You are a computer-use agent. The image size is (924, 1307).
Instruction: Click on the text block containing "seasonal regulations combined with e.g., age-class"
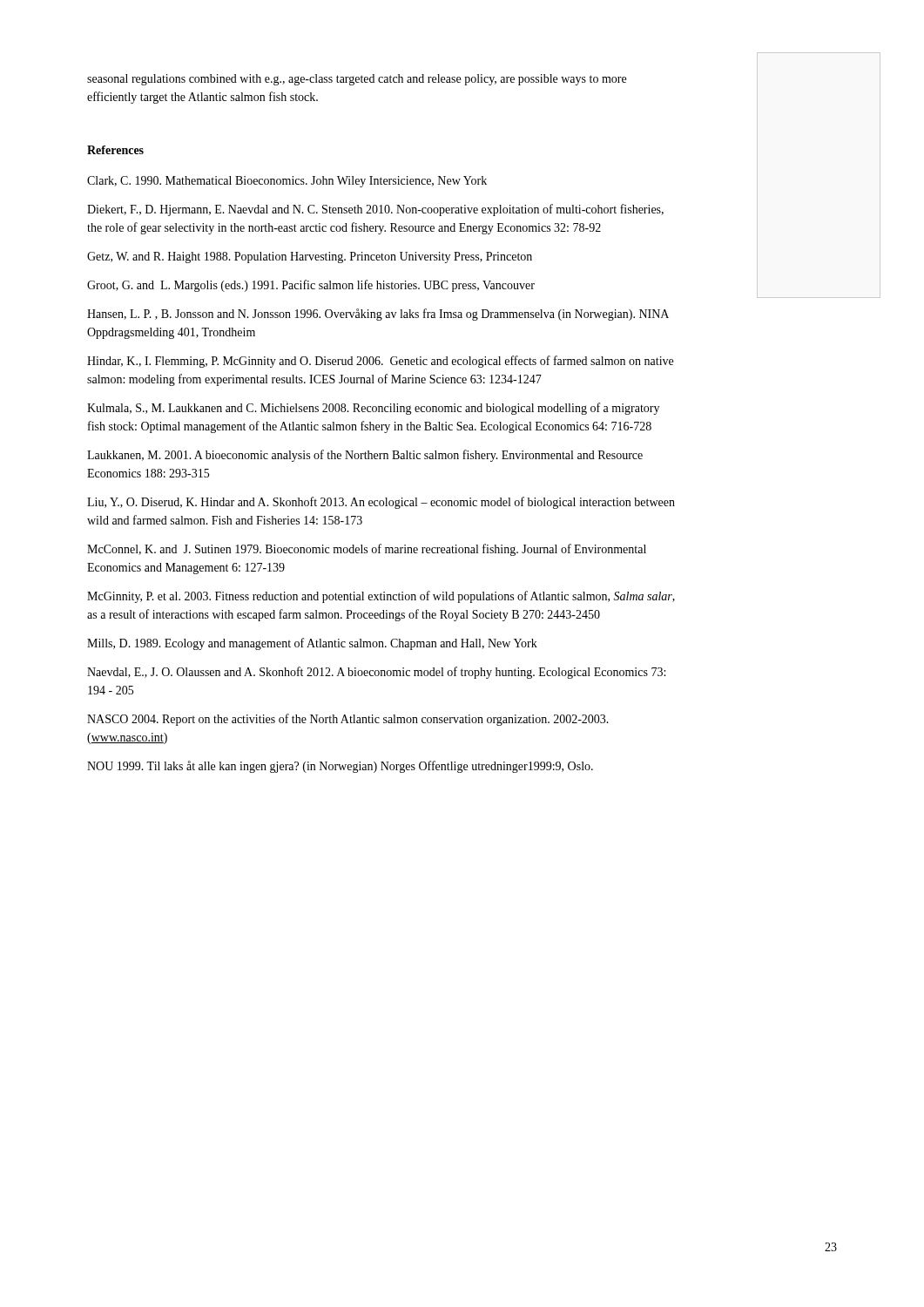tap(383, 88)
